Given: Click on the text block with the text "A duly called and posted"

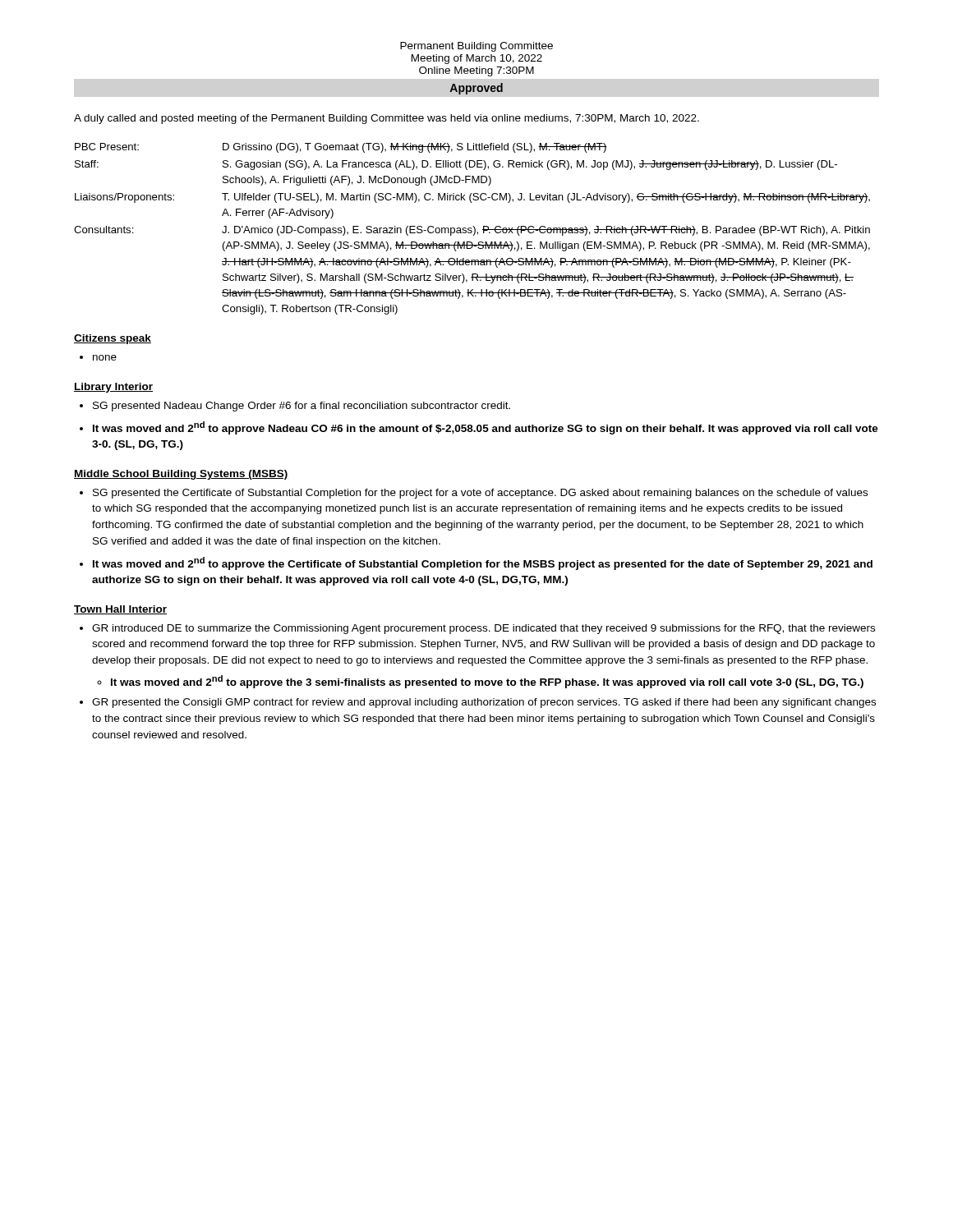Looking at the screenshot, I should click(x=387, y=118).
